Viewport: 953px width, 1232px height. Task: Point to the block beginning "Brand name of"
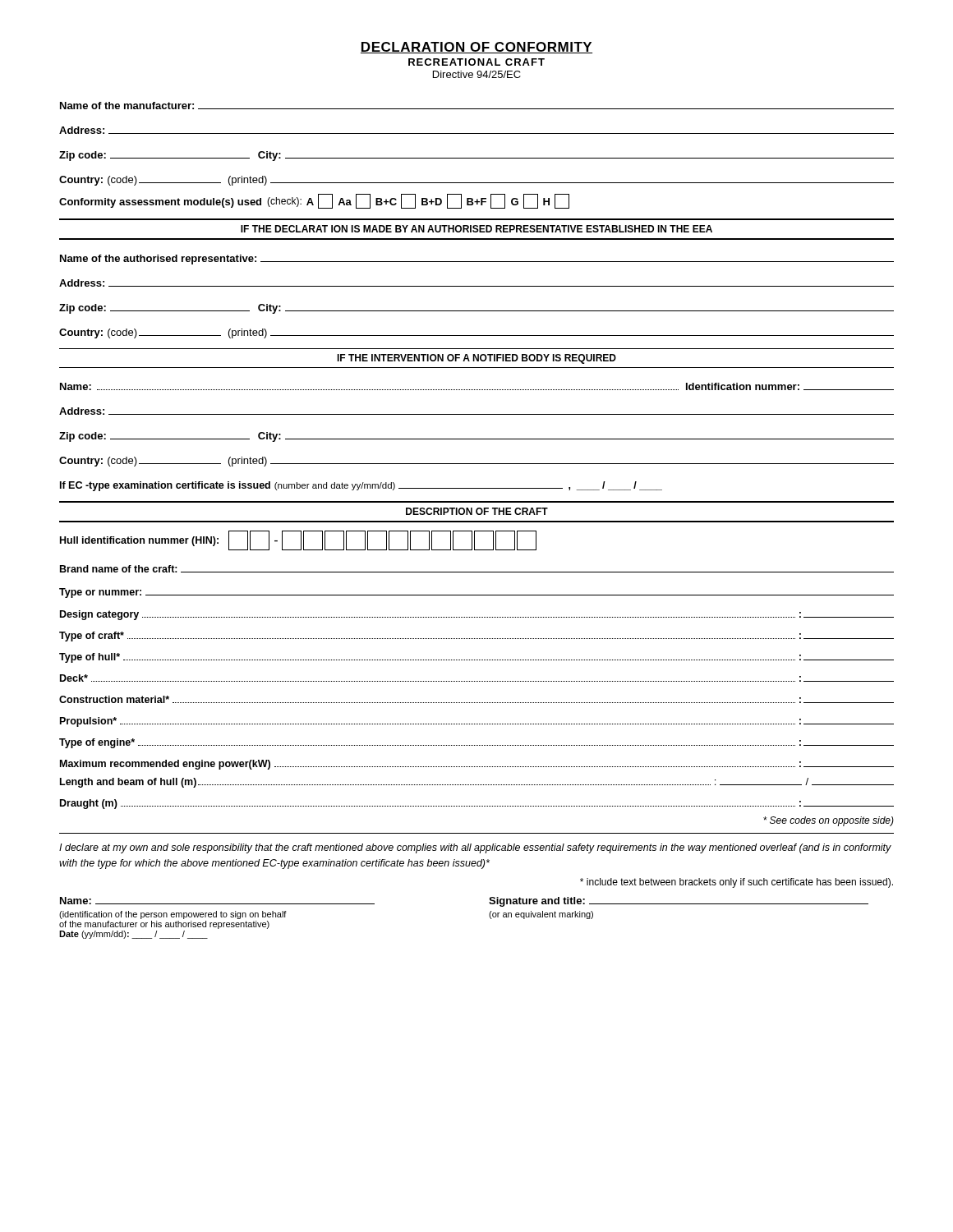pyautogui.click(x=476, y=567)
